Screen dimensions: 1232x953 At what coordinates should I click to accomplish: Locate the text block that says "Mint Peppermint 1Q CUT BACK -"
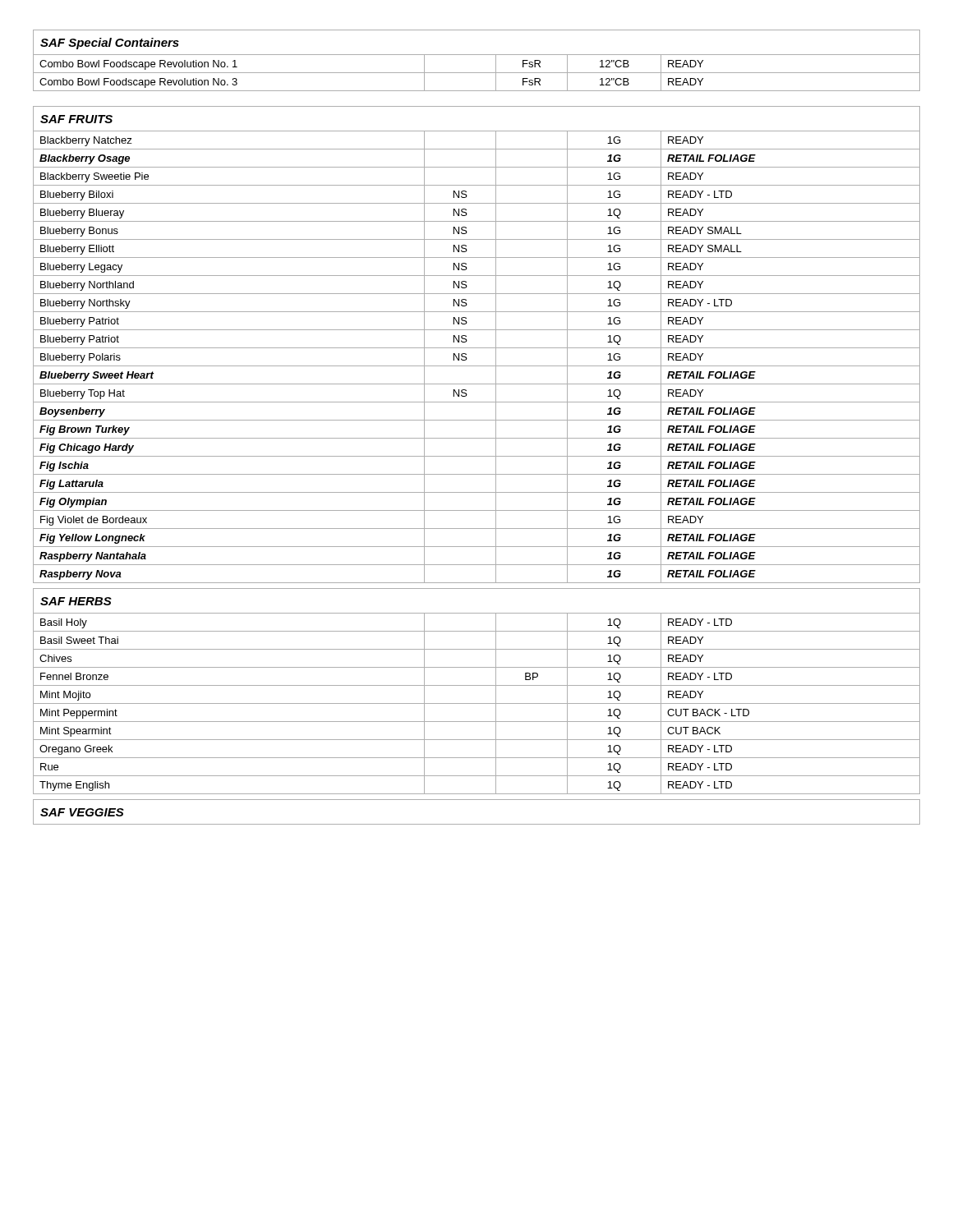[476, 713]
